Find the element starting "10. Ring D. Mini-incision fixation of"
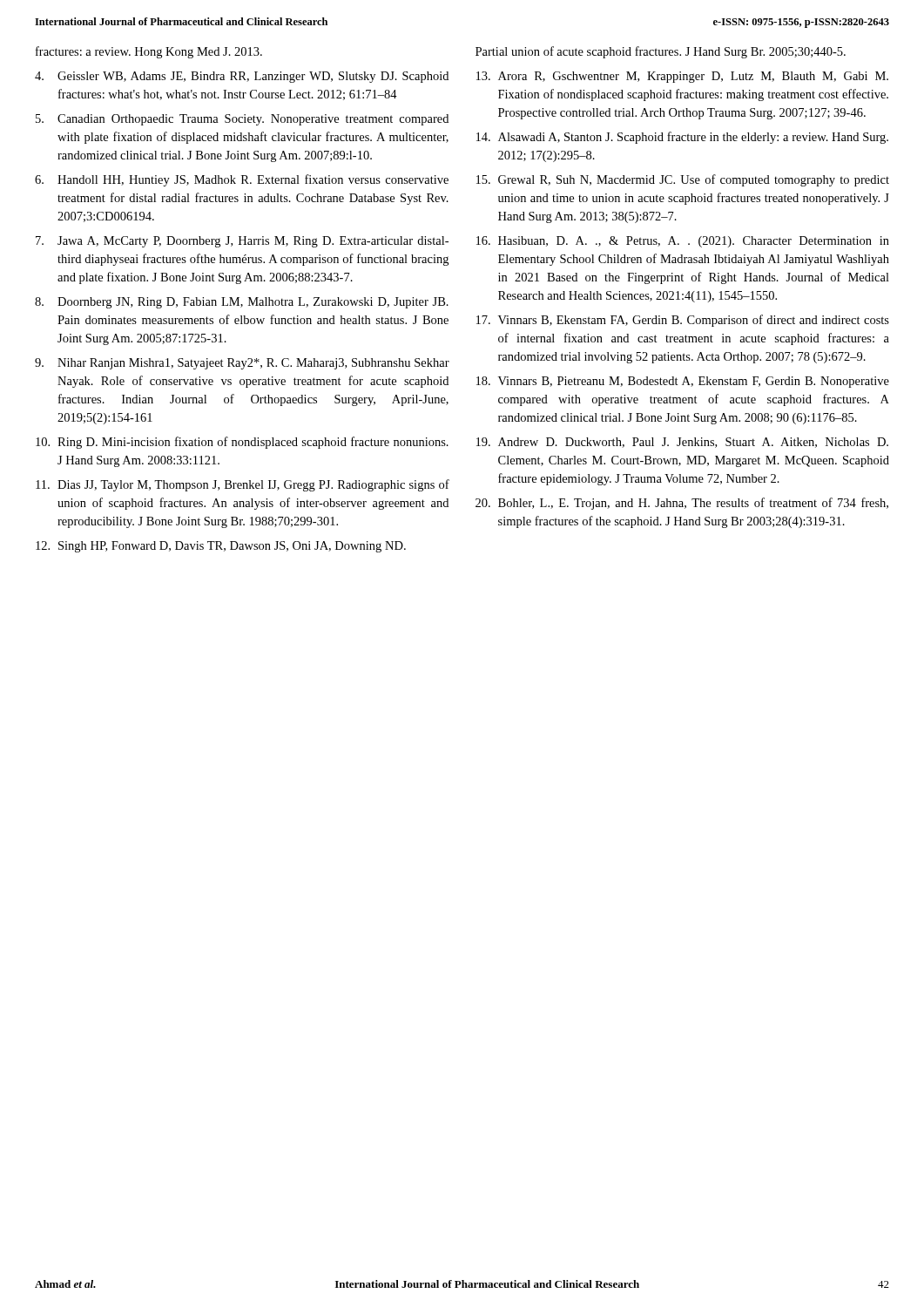Screen dimensions: 1307x924 pos(242,452)
